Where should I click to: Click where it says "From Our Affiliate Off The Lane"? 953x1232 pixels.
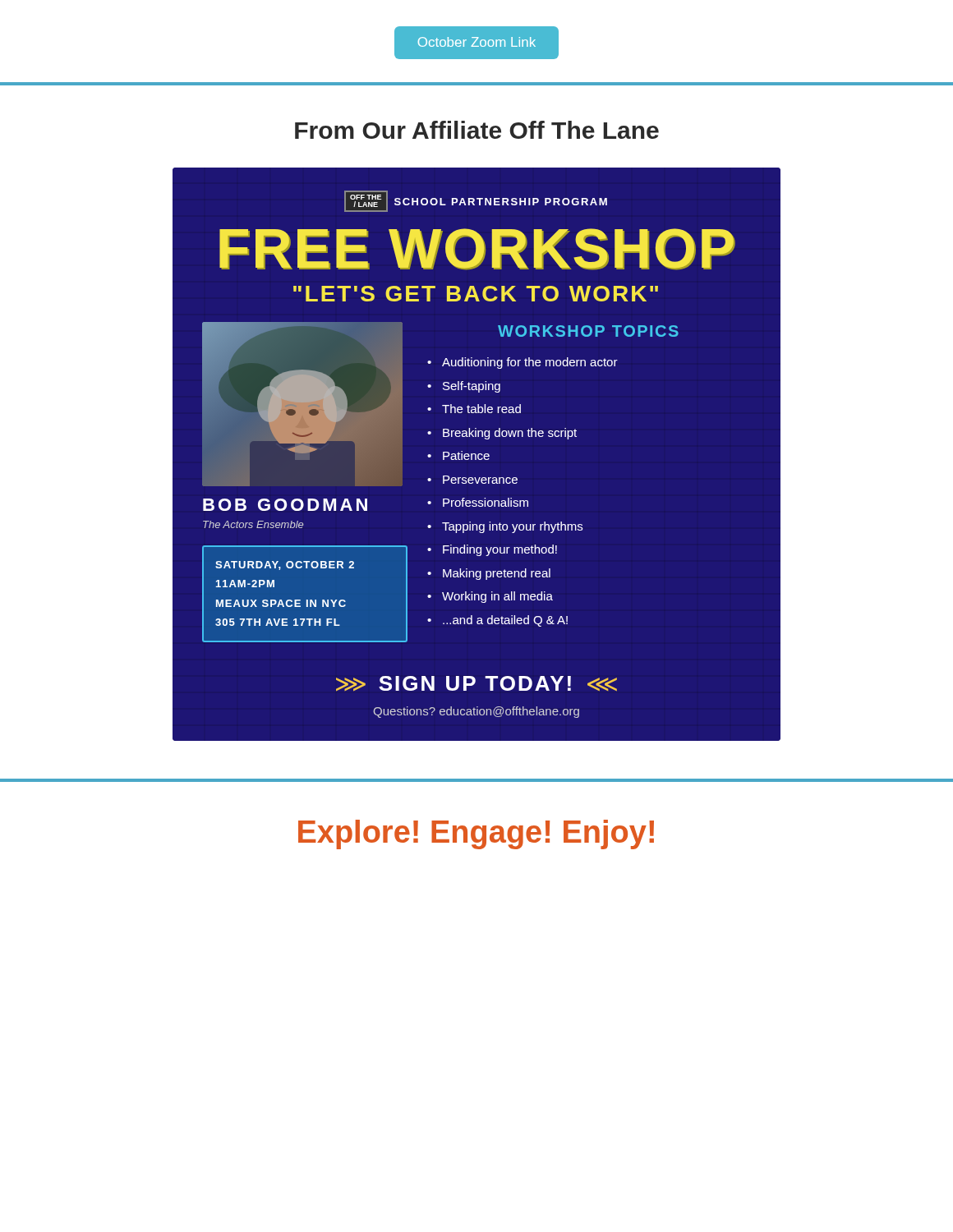coord(476,130)
